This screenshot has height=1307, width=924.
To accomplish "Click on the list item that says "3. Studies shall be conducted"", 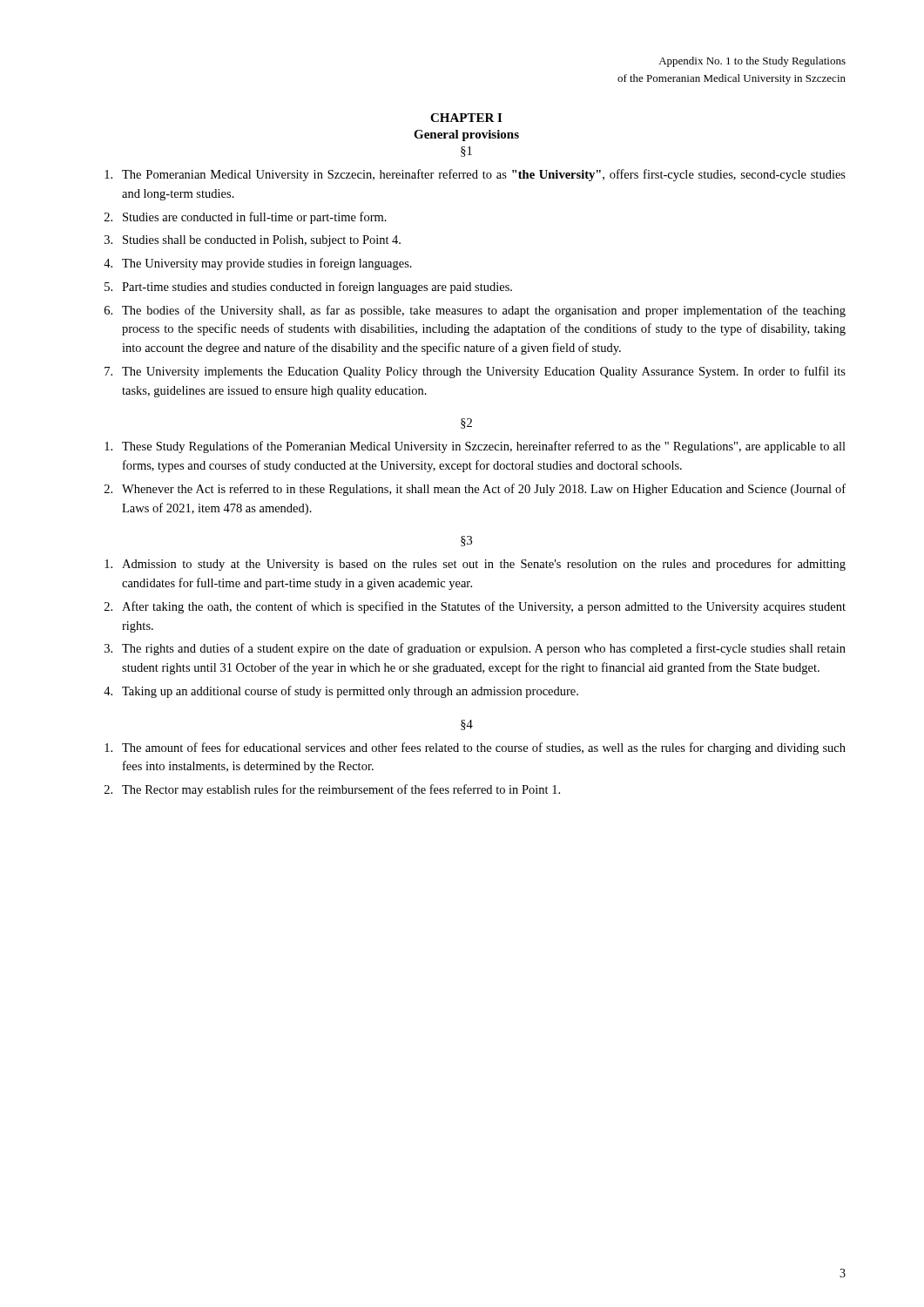I will tap(253, 241).
